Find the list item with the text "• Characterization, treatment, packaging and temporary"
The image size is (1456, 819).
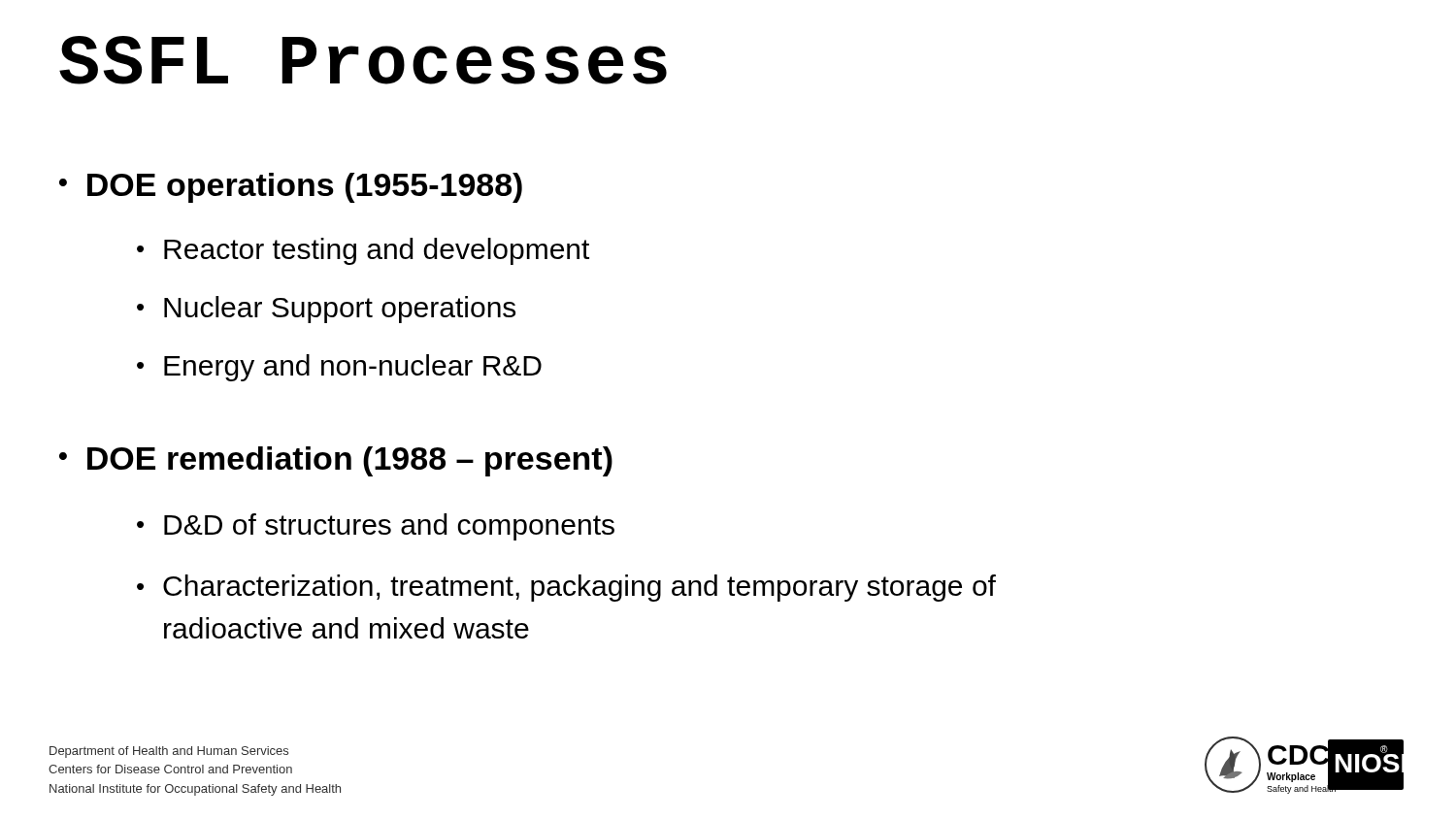[566, 607]
